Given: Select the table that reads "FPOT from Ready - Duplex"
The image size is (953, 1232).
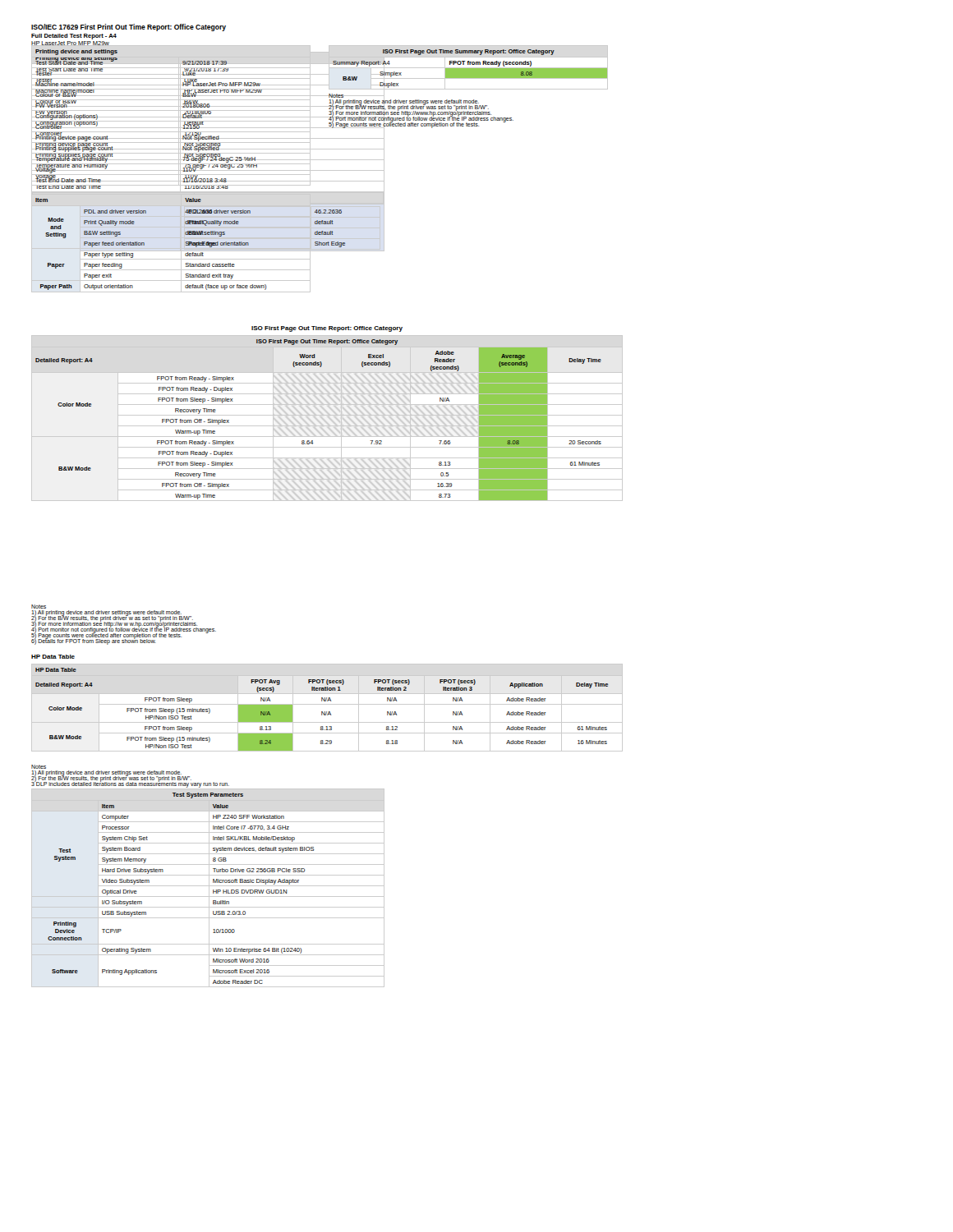Looking at the screenshot, I should coord(327,421).
